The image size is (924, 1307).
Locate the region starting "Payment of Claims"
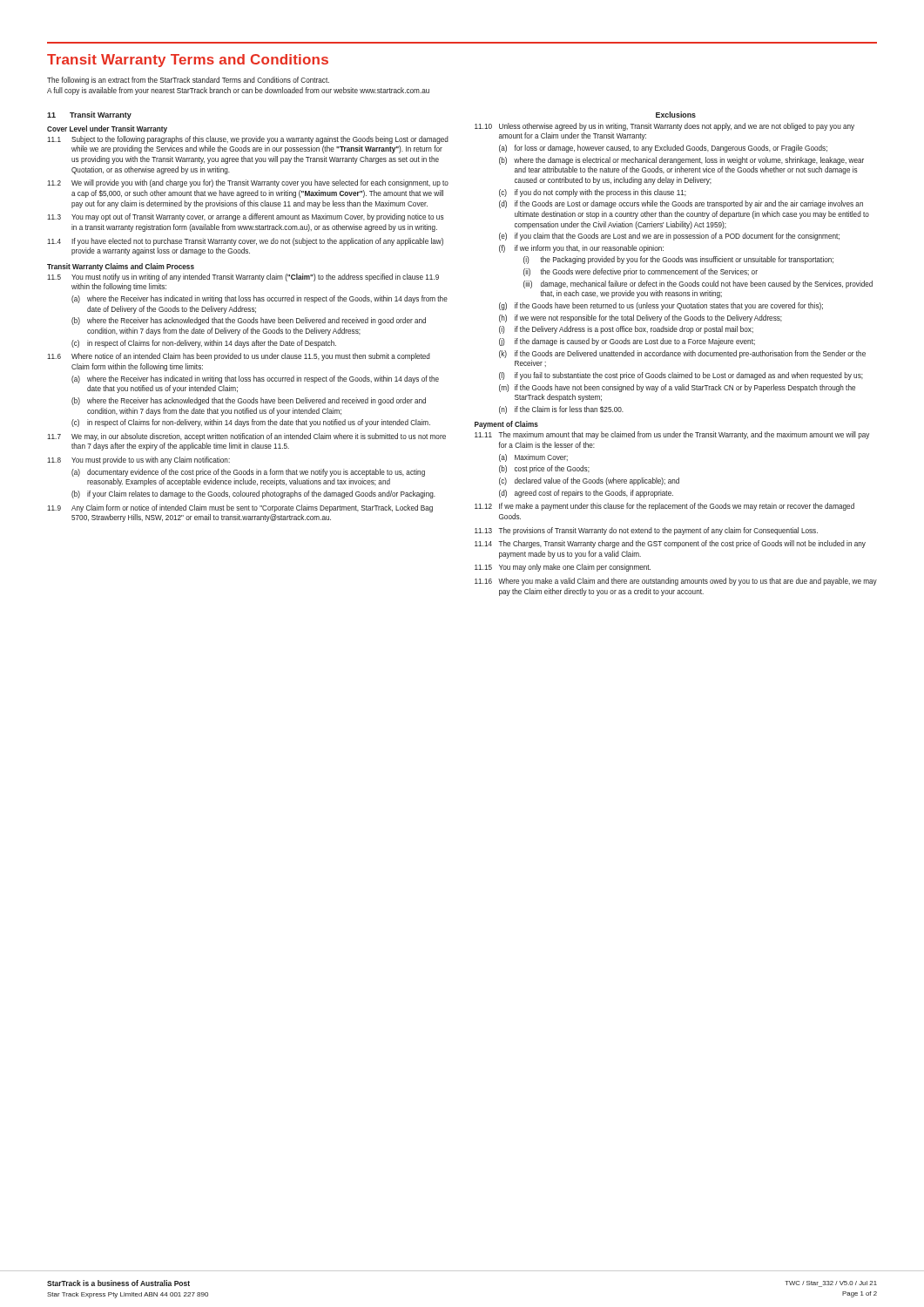506,425
